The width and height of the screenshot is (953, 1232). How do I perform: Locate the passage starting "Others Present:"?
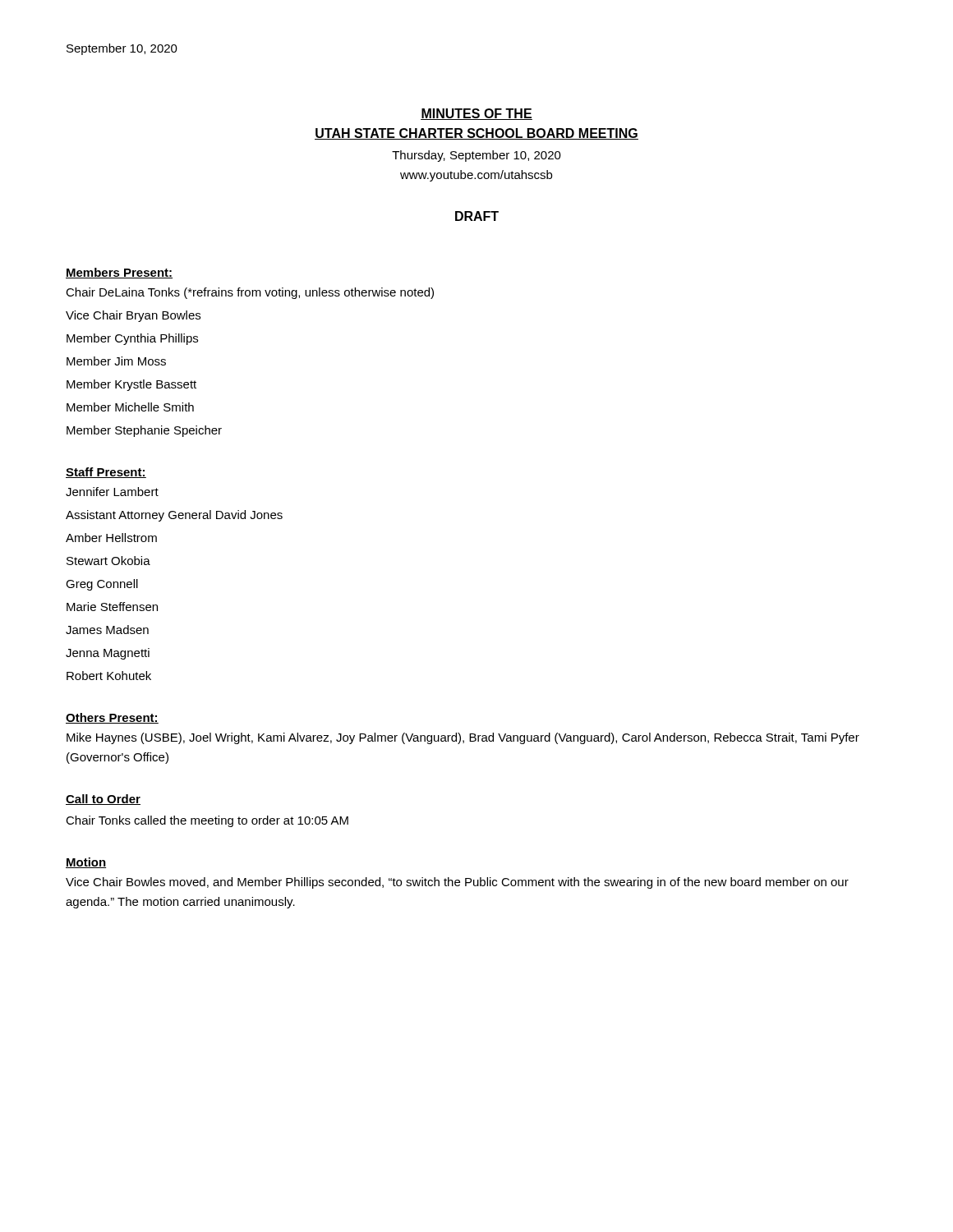point(112,717)
